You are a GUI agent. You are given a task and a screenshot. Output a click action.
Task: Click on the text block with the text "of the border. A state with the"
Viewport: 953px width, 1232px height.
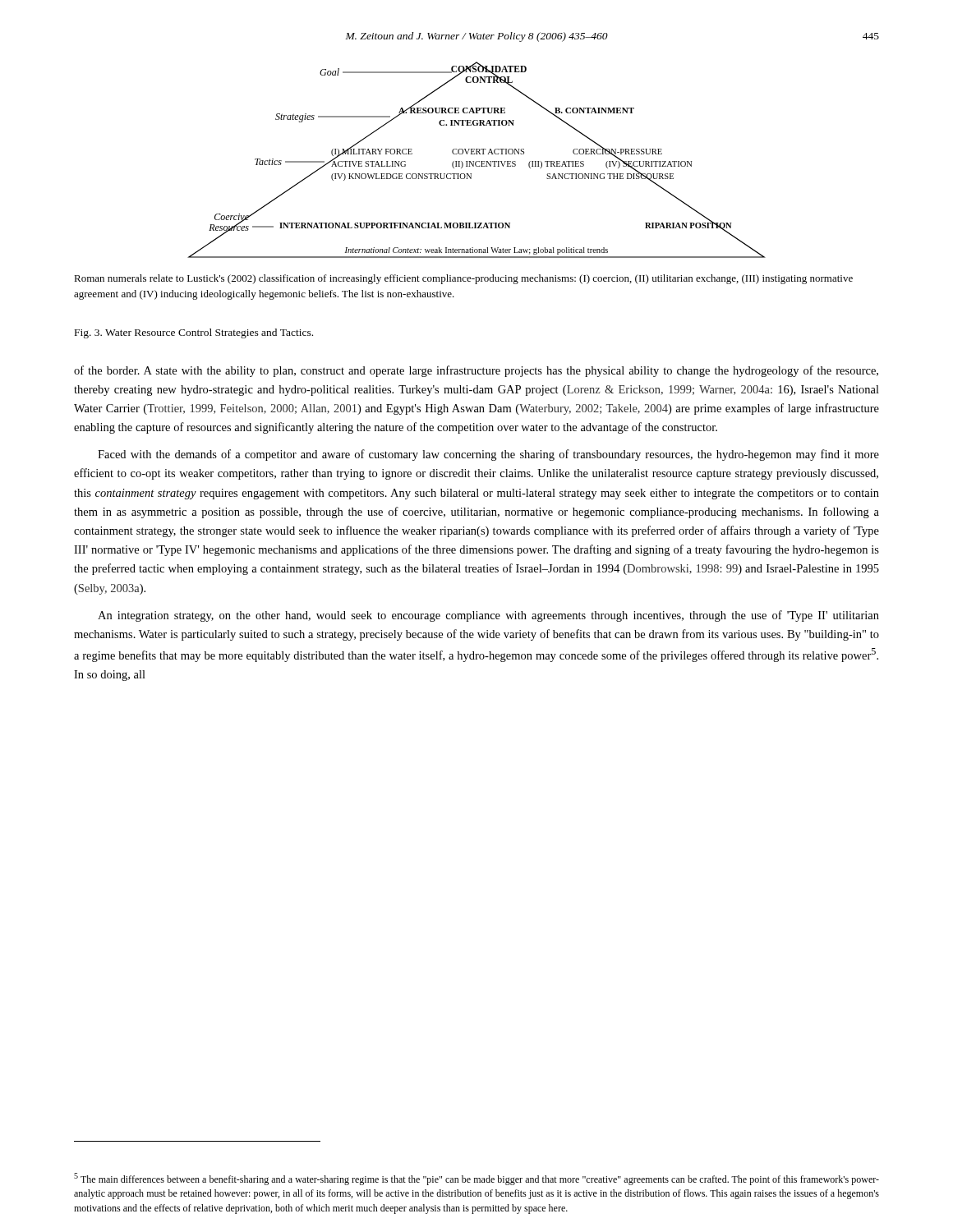click(476, 399)
